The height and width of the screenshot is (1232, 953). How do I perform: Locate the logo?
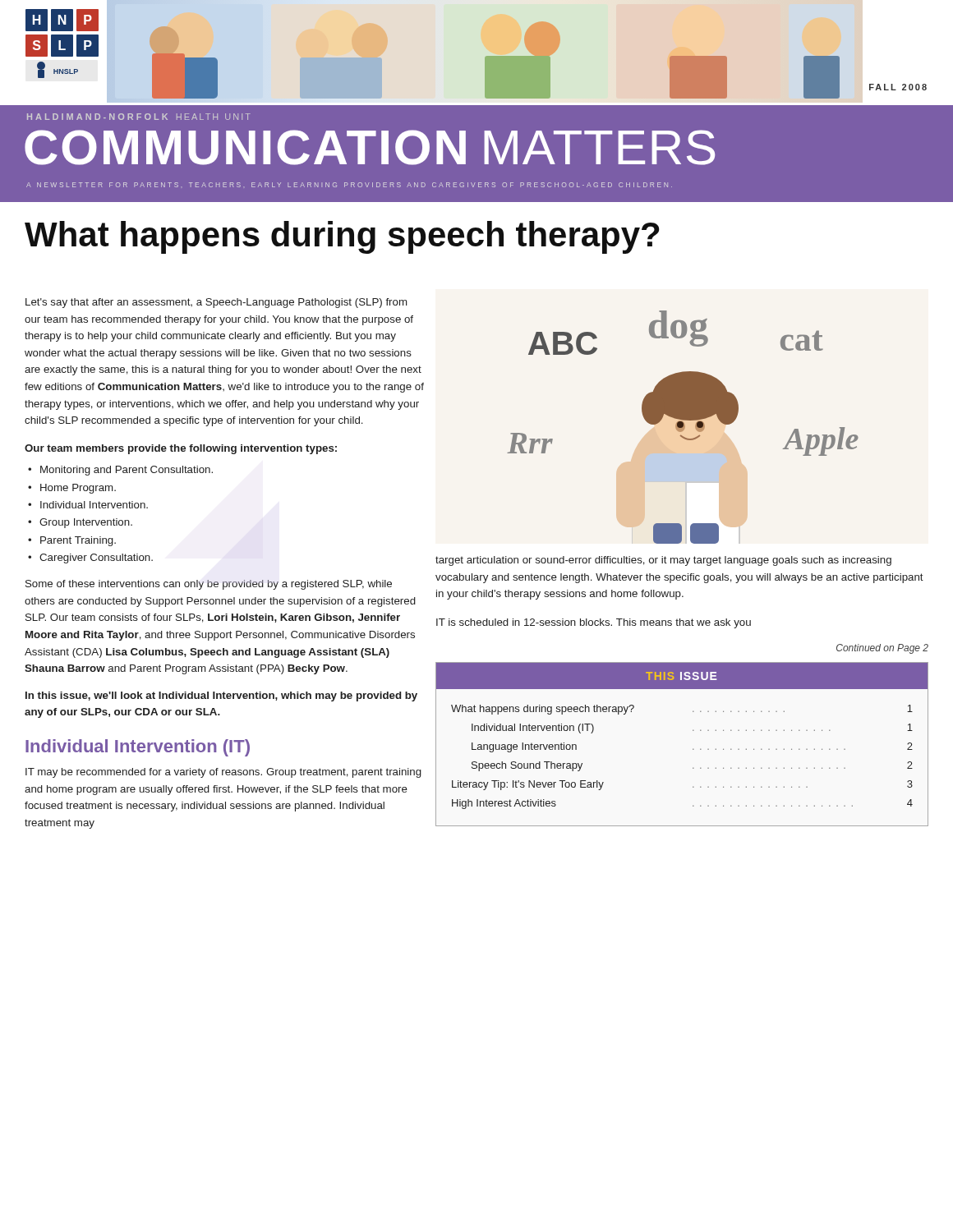coord(62,45)
